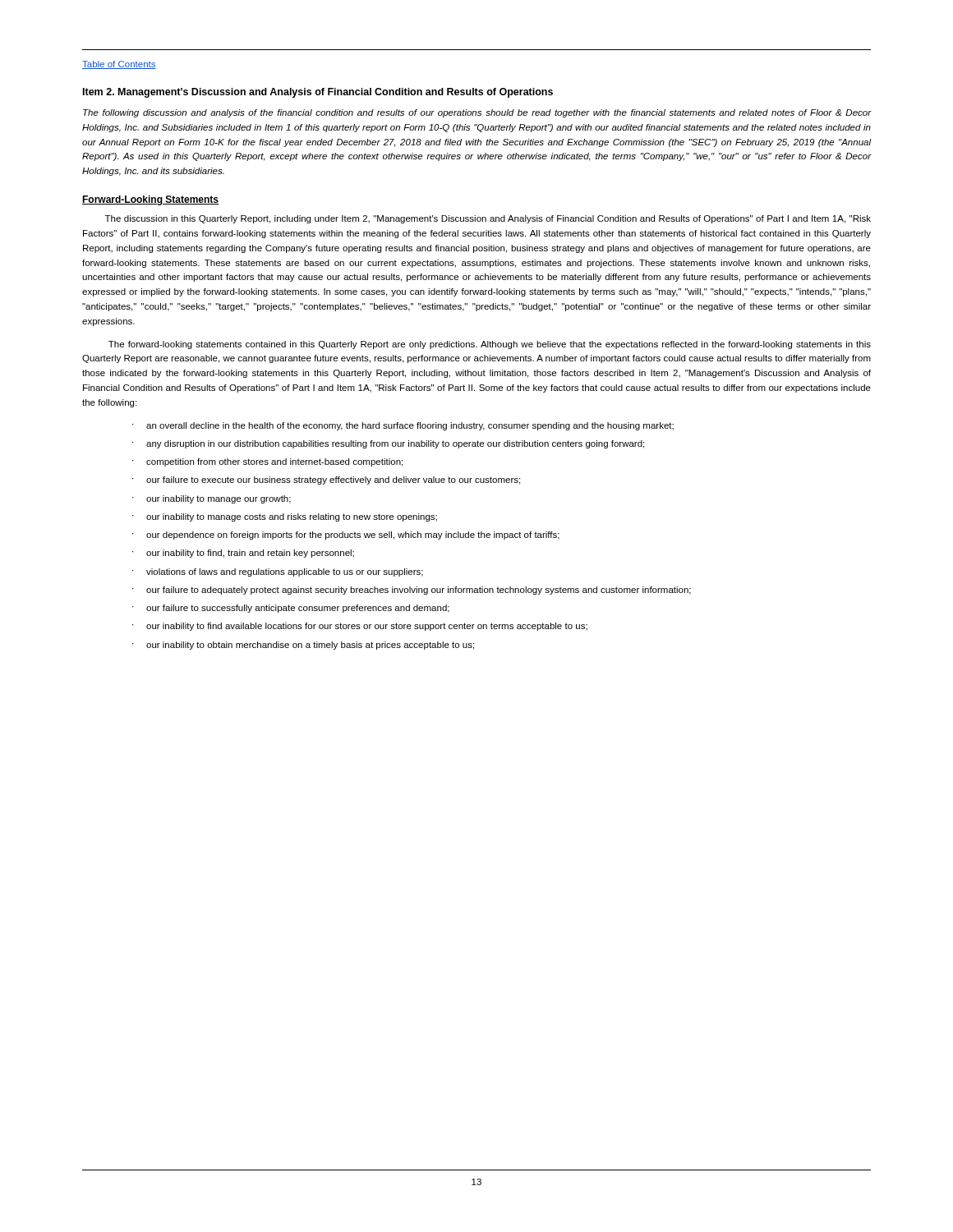The image size is (953, 1232).
Task: Select the text starting "The forward-looking statements contained"
Action: 476,373
